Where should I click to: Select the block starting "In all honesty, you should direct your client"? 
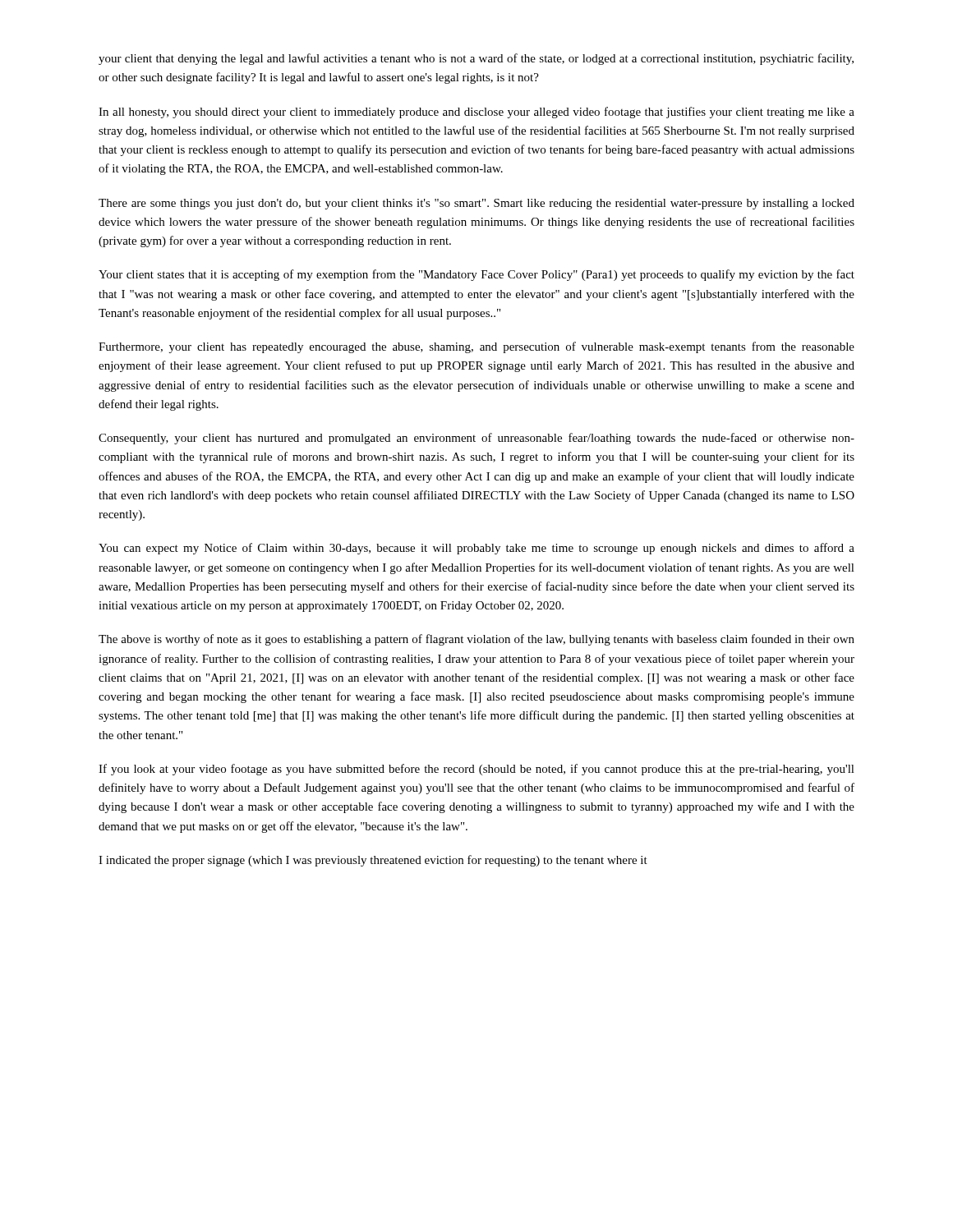(476, 140)
